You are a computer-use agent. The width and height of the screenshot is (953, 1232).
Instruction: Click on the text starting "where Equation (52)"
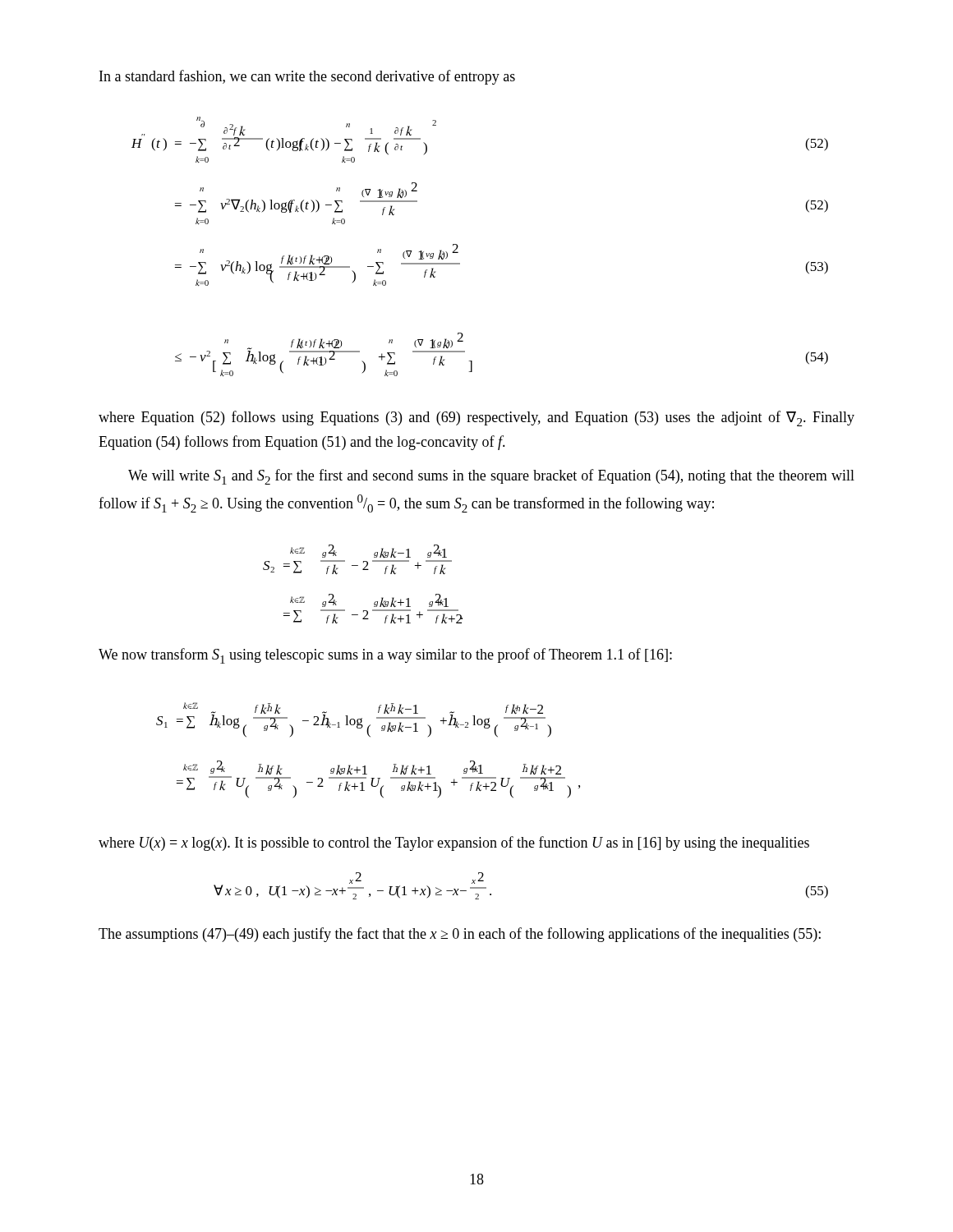(476, 430)
